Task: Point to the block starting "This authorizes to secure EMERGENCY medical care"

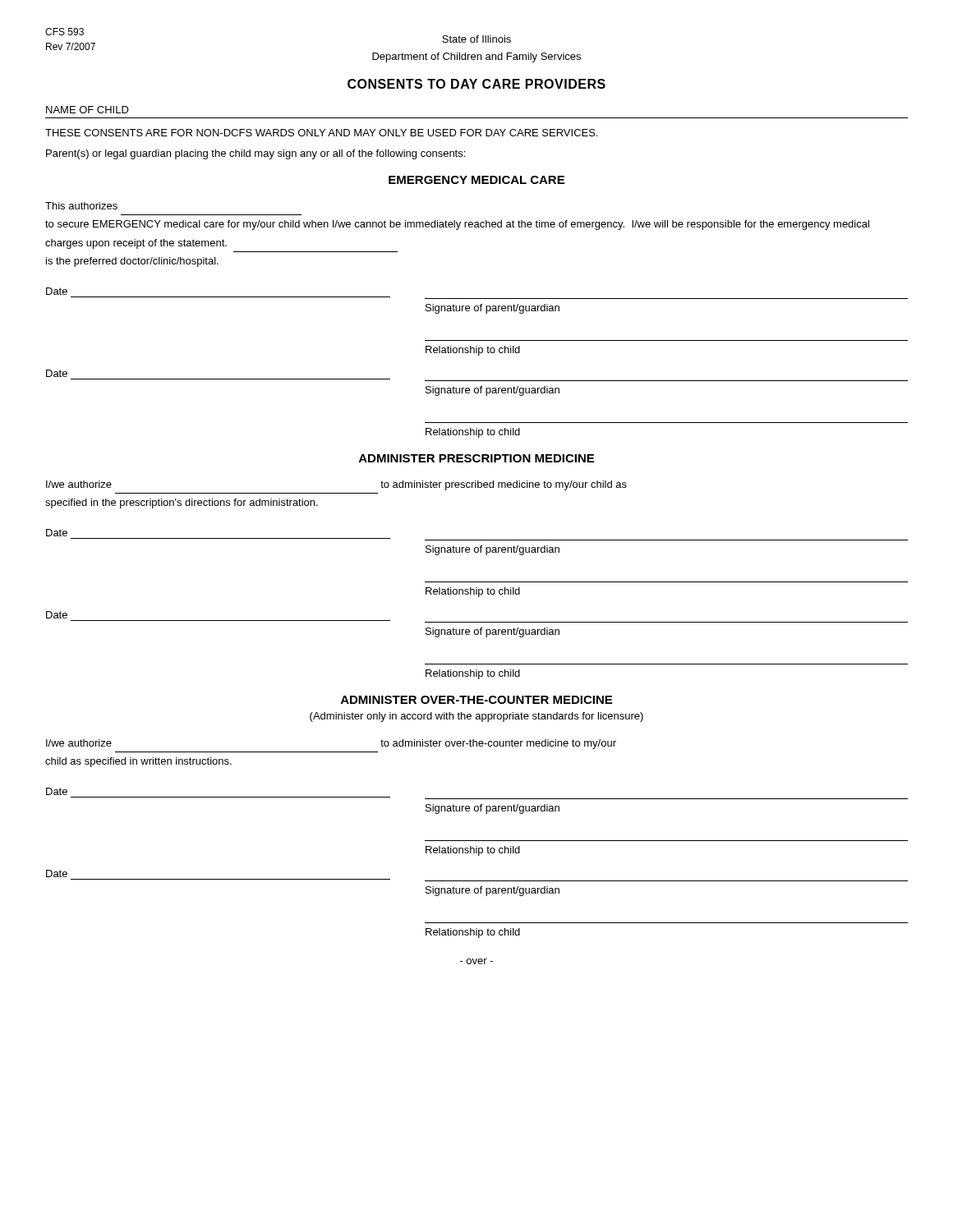Action: (458, 231)
